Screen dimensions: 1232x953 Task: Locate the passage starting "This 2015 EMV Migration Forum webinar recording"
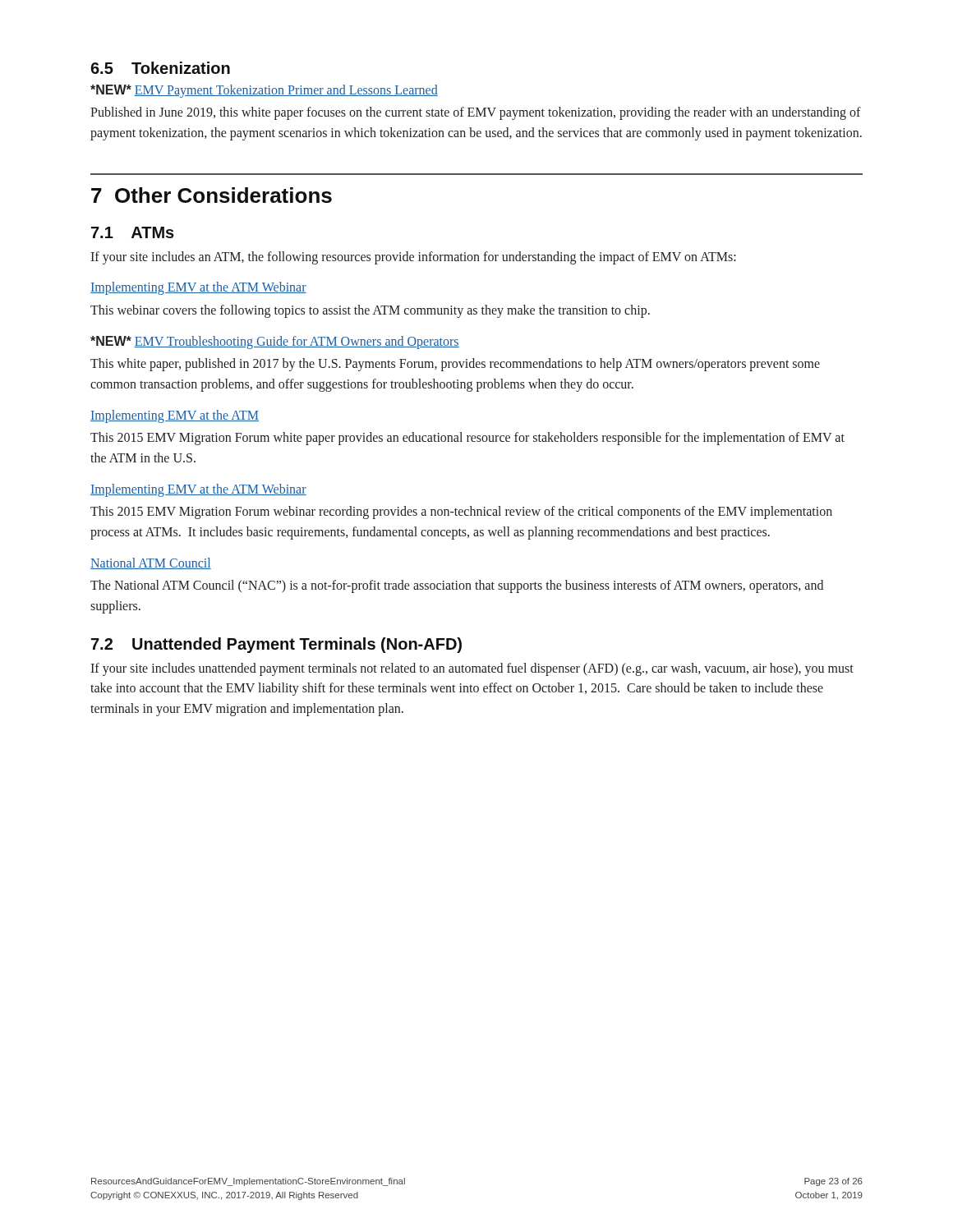click(476, 522)
